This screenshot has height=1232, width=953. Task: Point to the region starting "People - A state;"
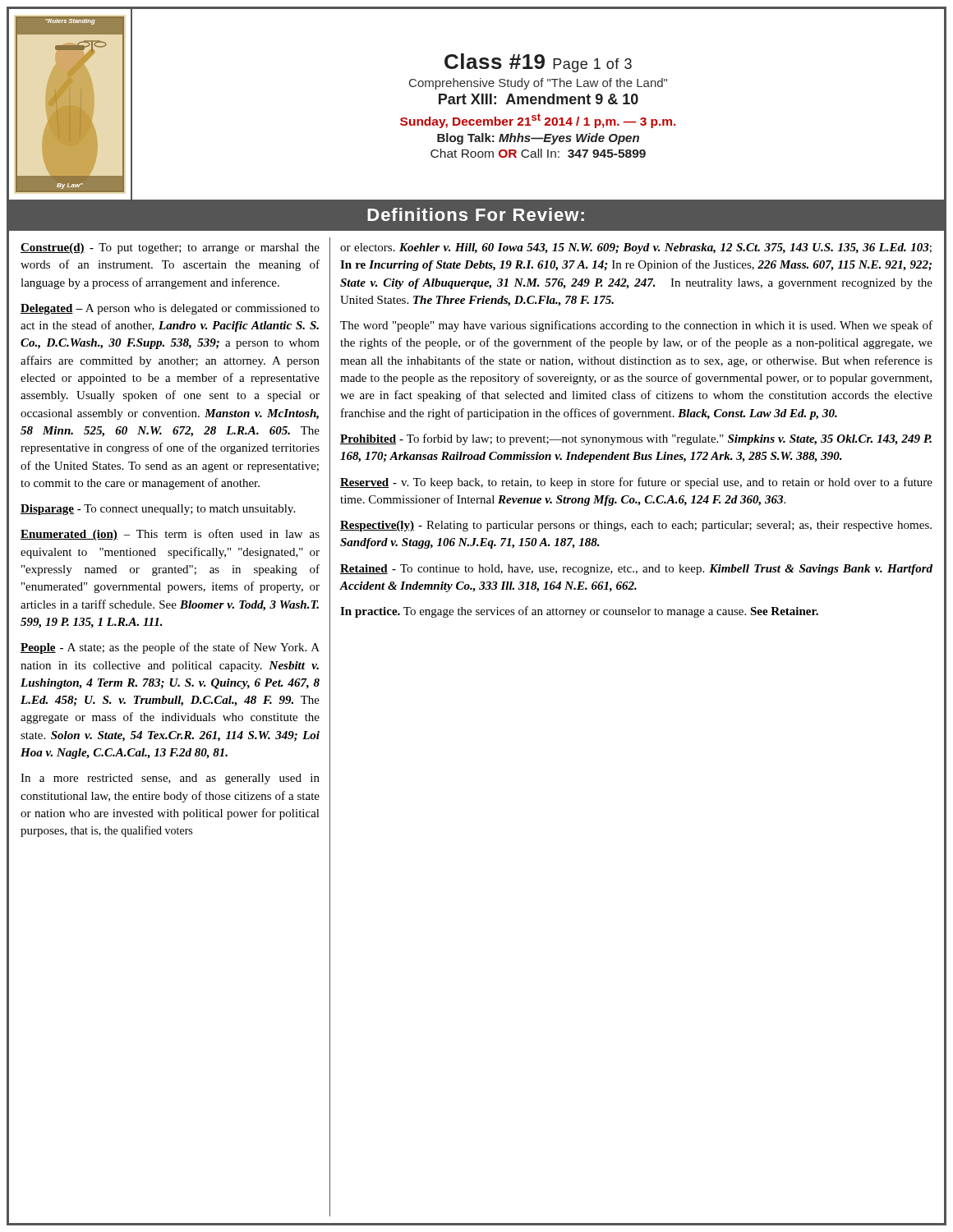point(170,700)
